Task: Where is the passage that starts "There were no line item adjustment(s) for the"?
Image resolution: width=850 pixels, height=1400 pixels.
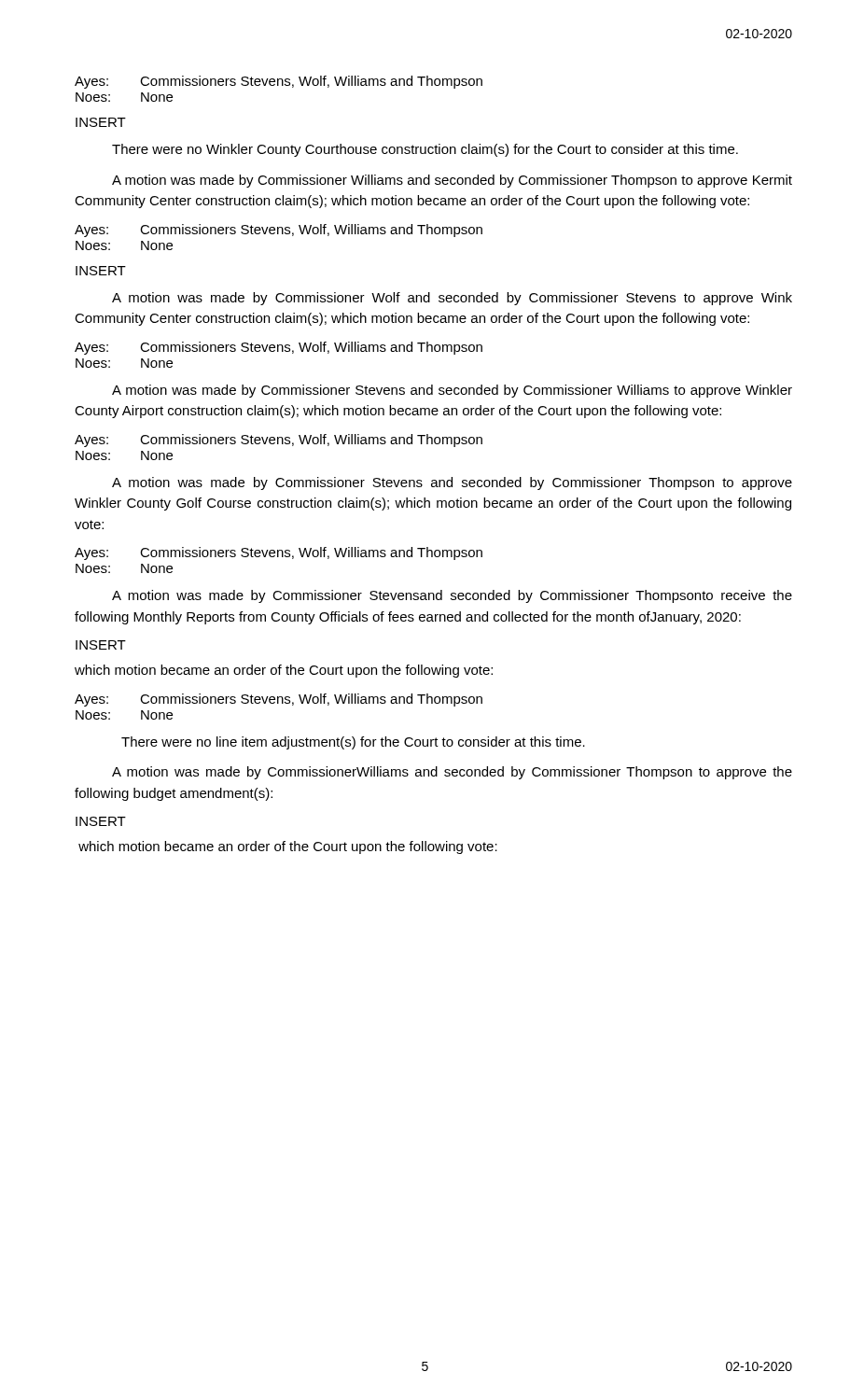Action: tap(353, 741)
